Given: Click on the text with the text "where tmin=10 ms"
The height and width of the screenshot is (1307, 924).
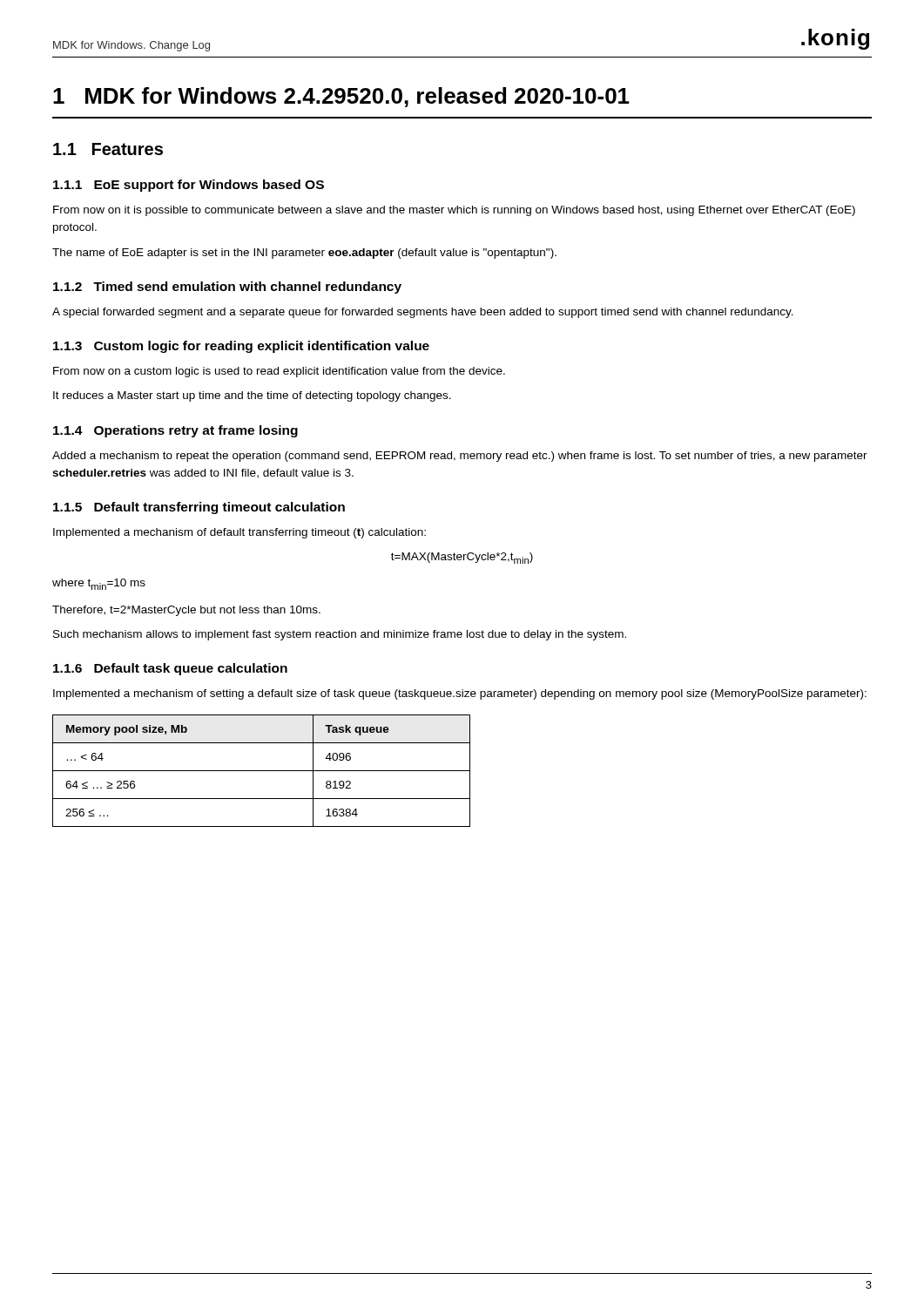Looking at the screenshot, I should click(x=99, y=584).
